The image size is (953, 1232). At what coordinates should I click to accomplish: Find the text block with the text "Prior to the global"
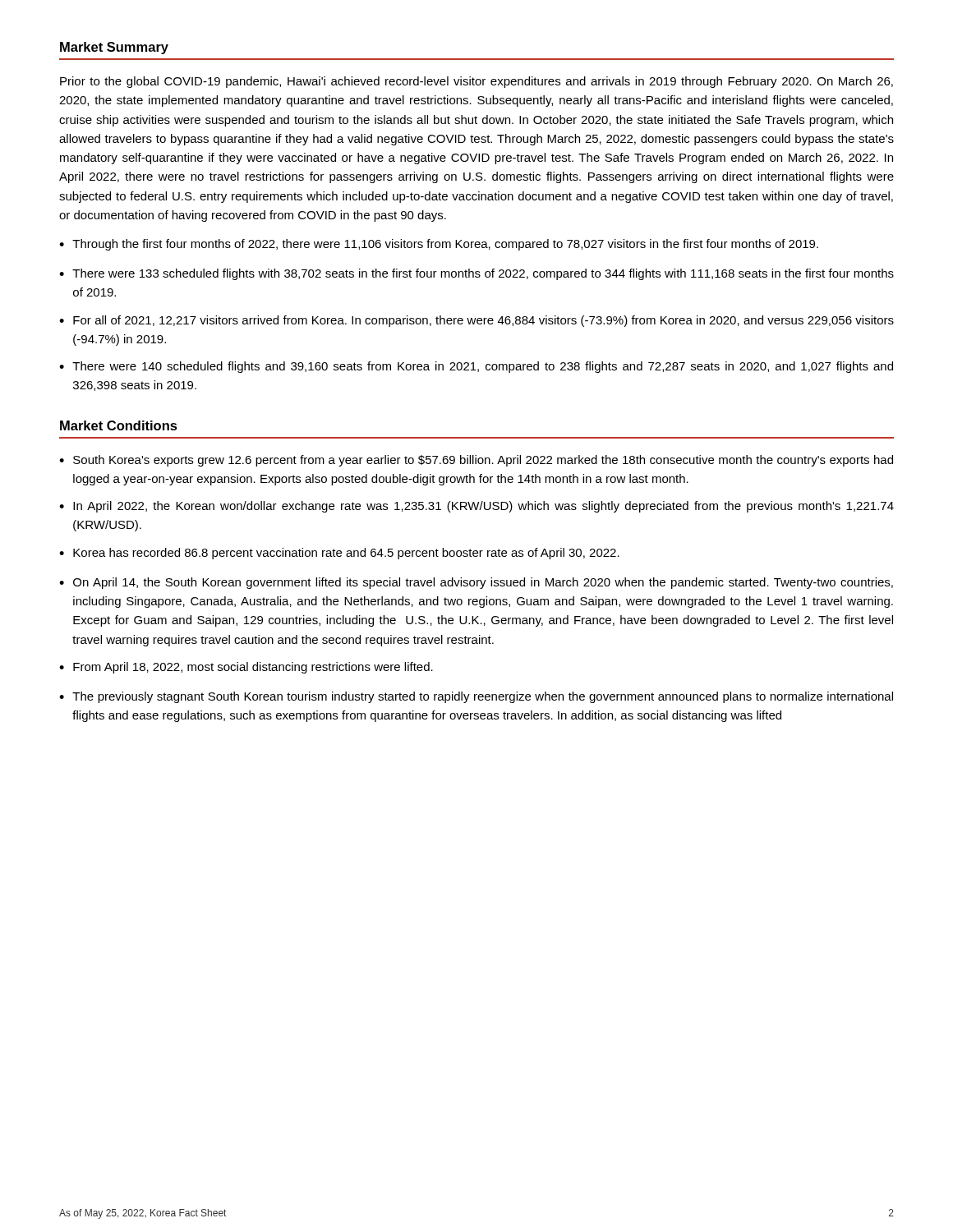[x=476, y=148]
